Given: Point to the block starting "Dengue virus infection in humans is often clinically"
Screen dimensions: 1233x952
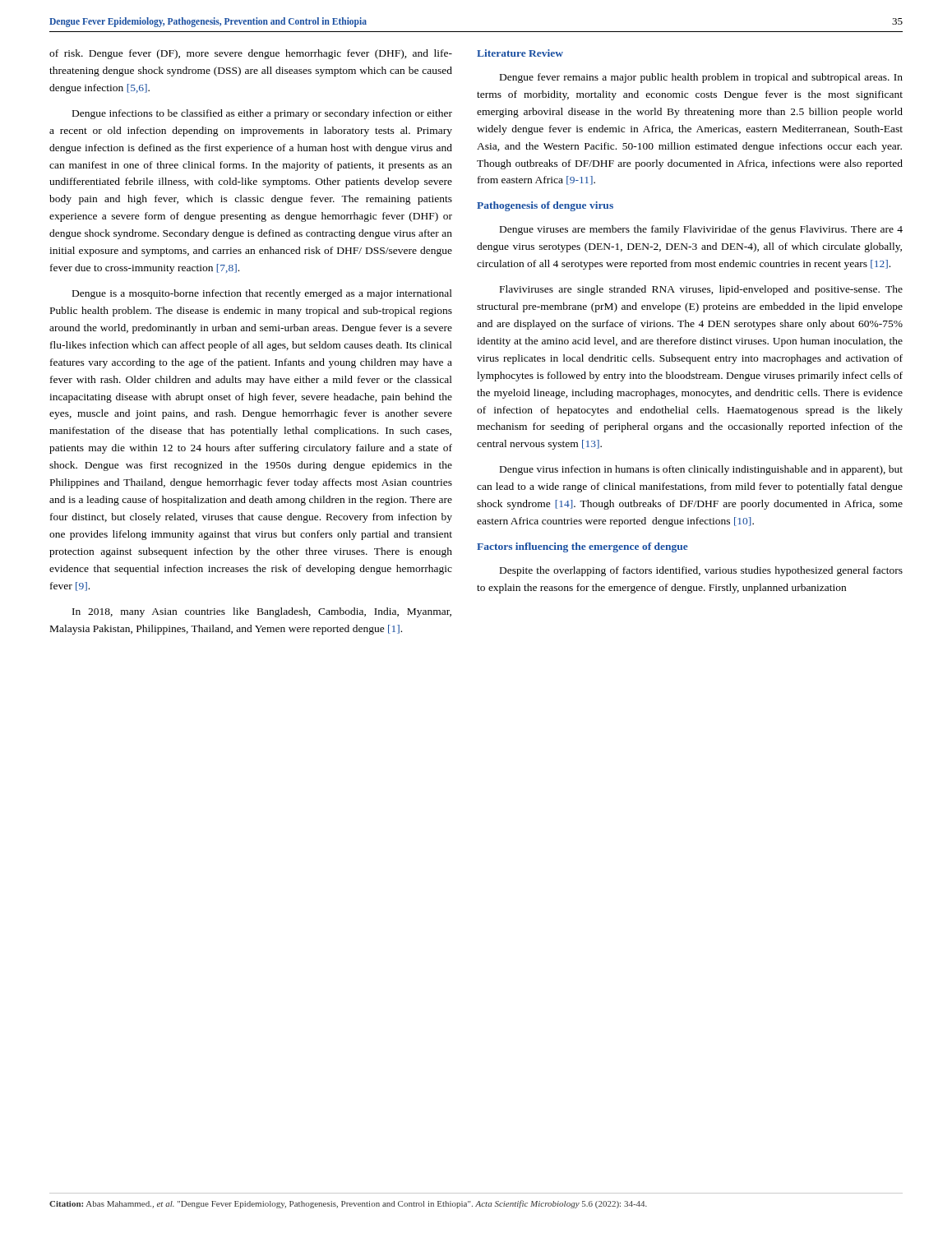Looking at the screenshot, I should point(690,496).
